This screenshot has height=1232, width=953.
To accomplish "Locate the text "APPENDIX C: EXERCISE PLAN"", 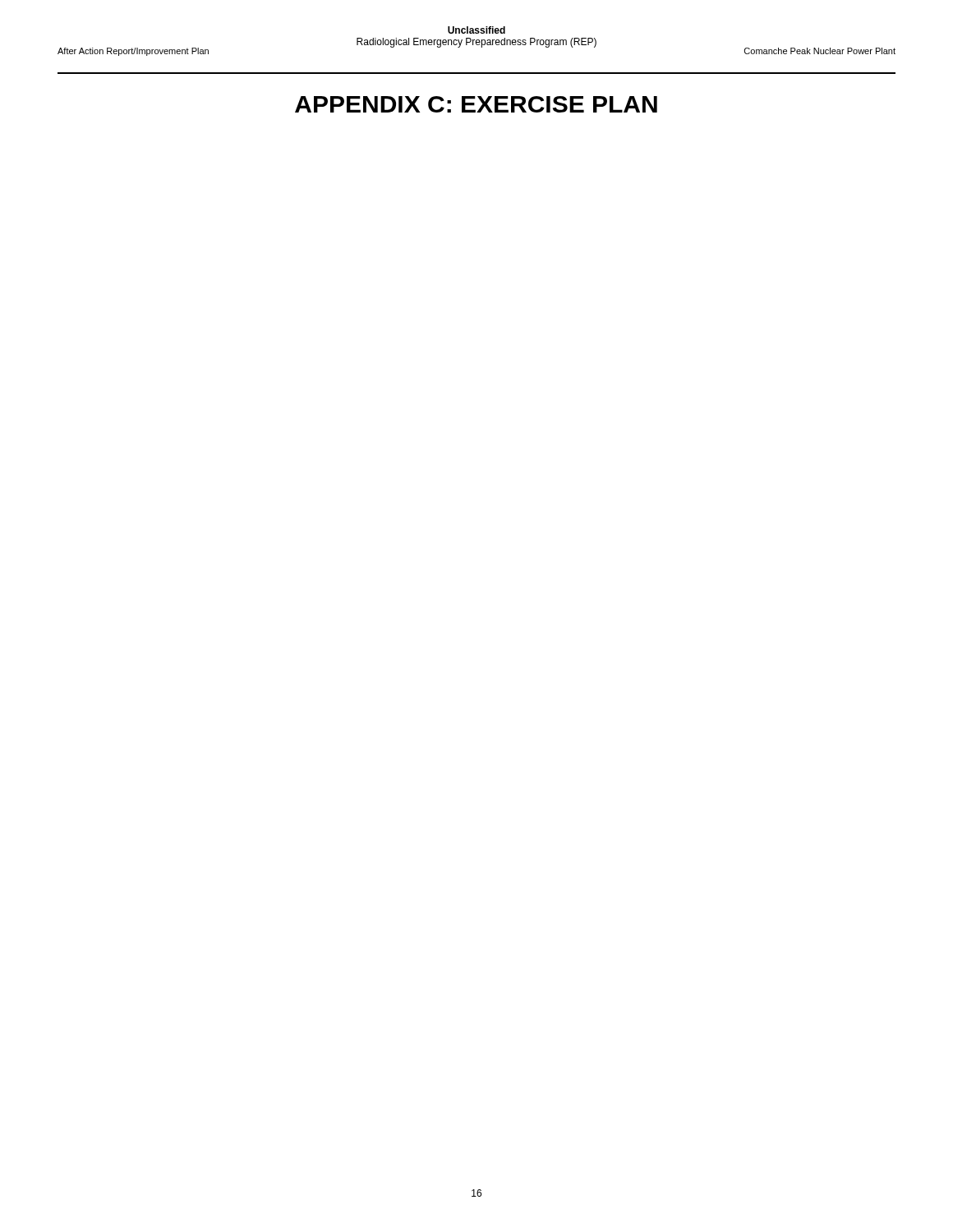I will point(476,104).
